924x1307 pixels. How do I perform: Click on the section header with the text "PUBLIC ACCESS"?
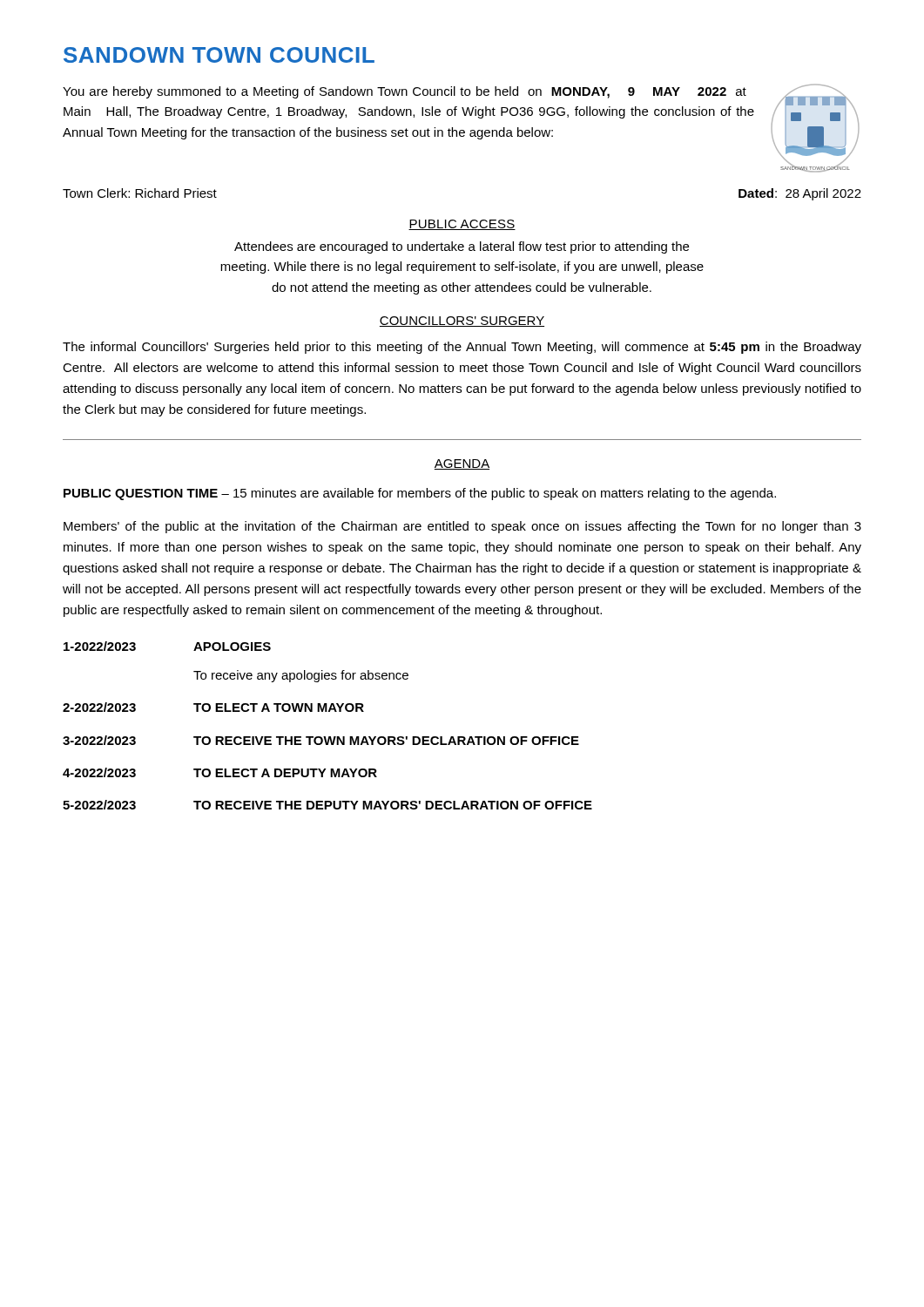coord(462,223)
